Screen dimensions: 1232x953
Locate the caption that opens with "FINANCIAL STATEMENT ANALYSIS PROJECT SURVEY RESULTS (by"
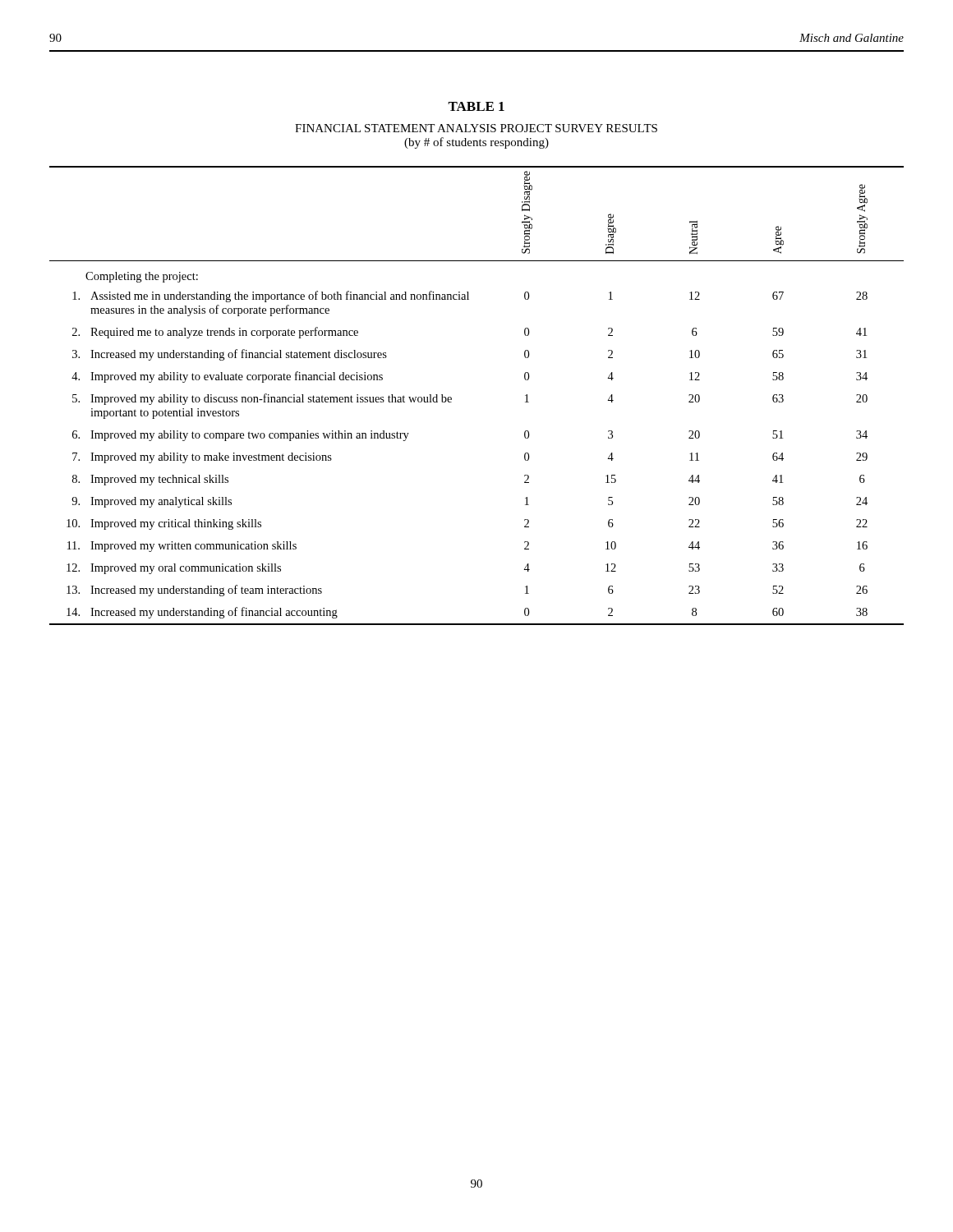[476, 135]
